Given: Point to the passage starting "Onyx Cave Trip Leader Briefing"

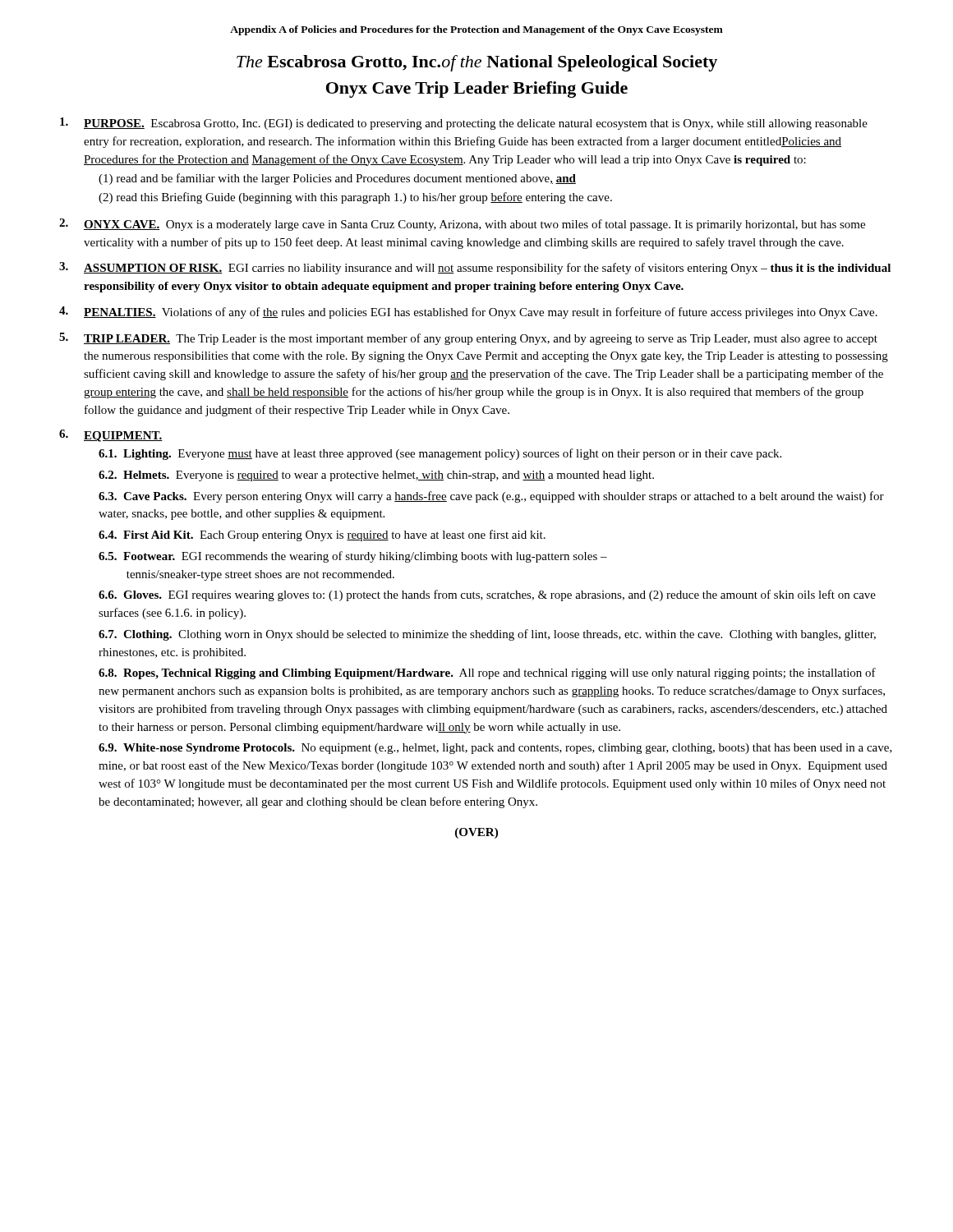Looking at the screenshot, I should [x=476, y=87].
